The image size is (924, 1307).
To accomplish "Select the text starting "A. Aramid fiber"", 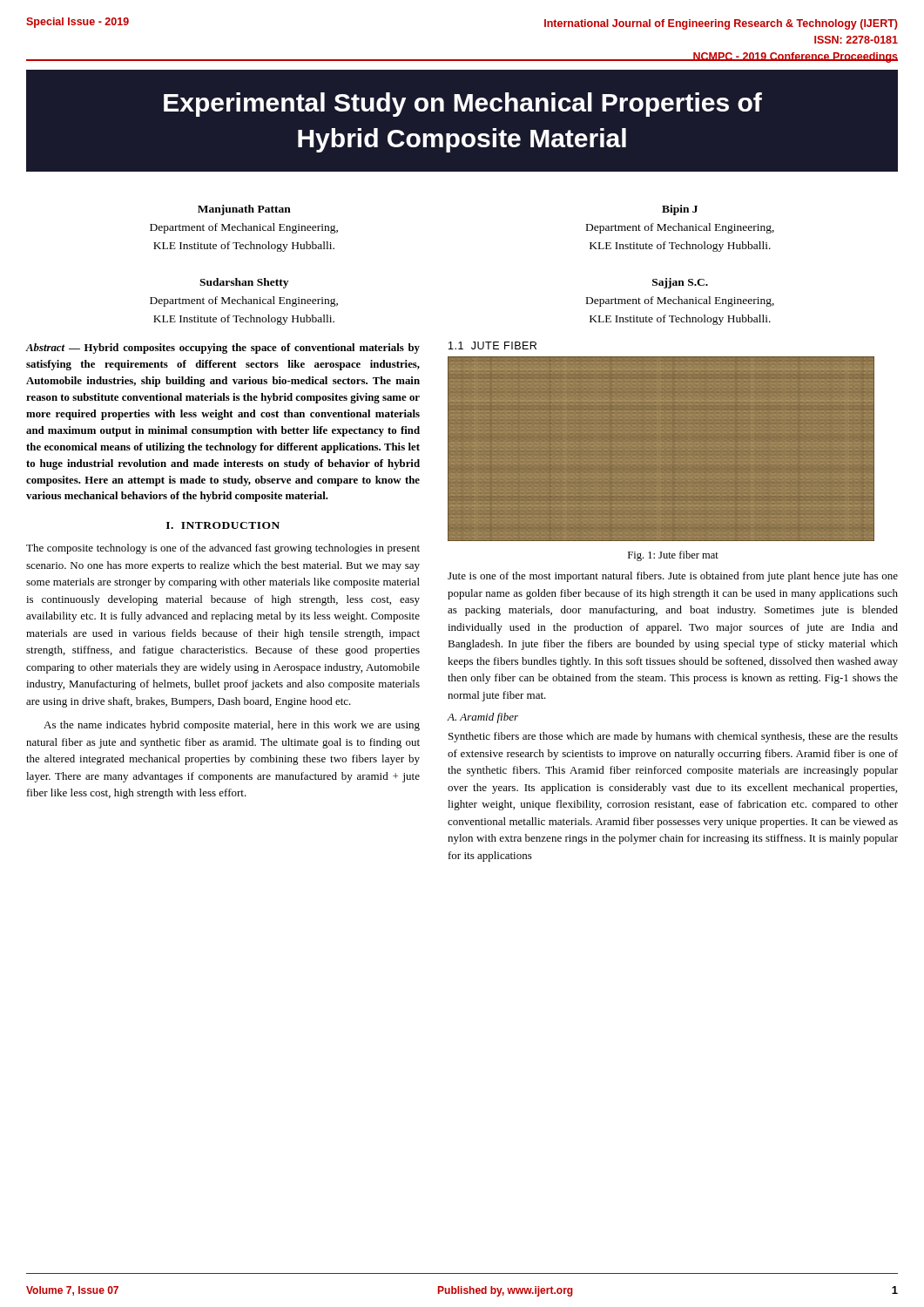I will tap(483, 717).
